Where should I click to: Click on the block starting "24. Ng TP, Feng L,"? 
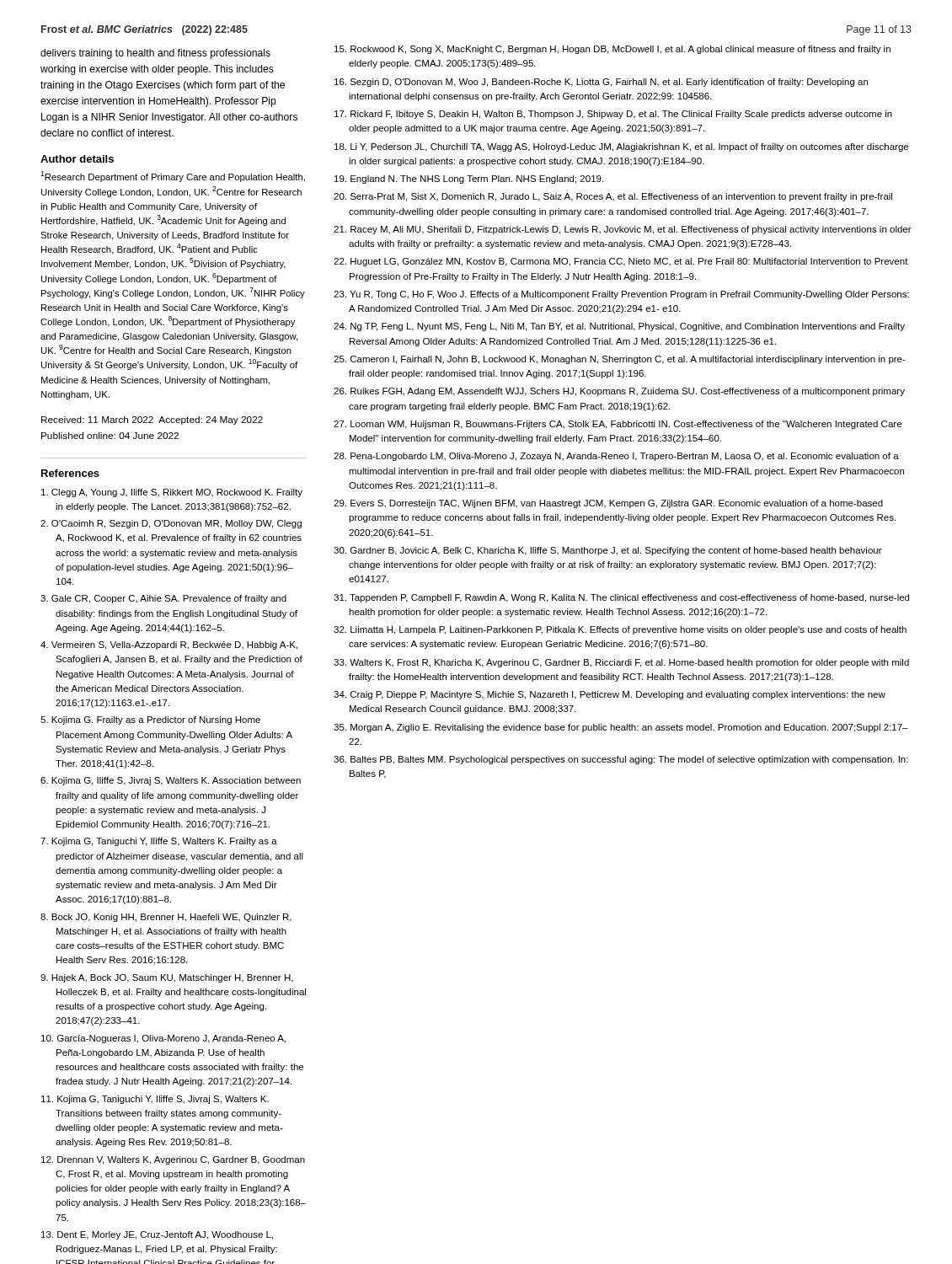pos(619,334)
